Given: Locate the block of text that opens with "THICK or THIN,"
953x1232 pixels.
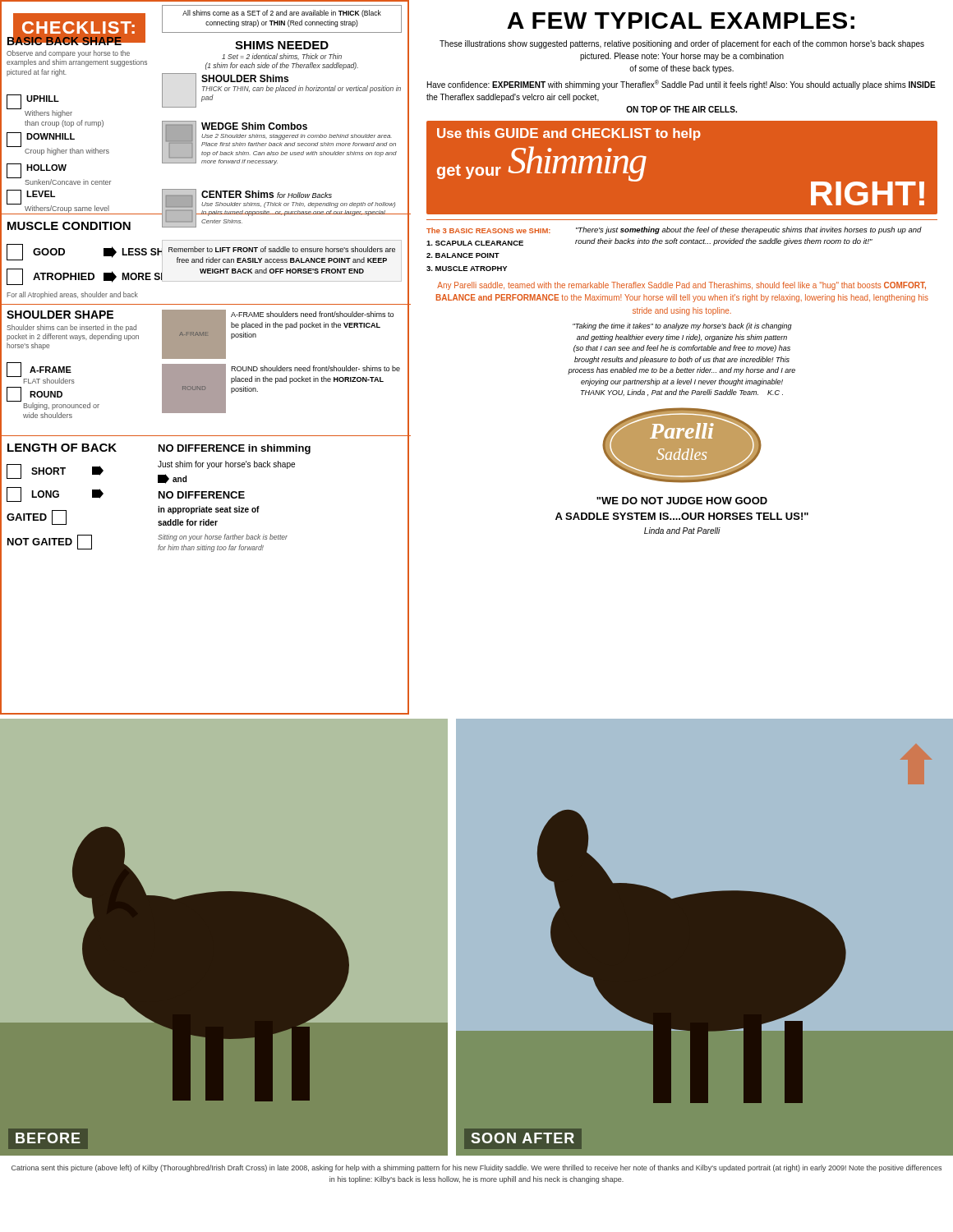Looking at the screenshot, I should point(301,93).
